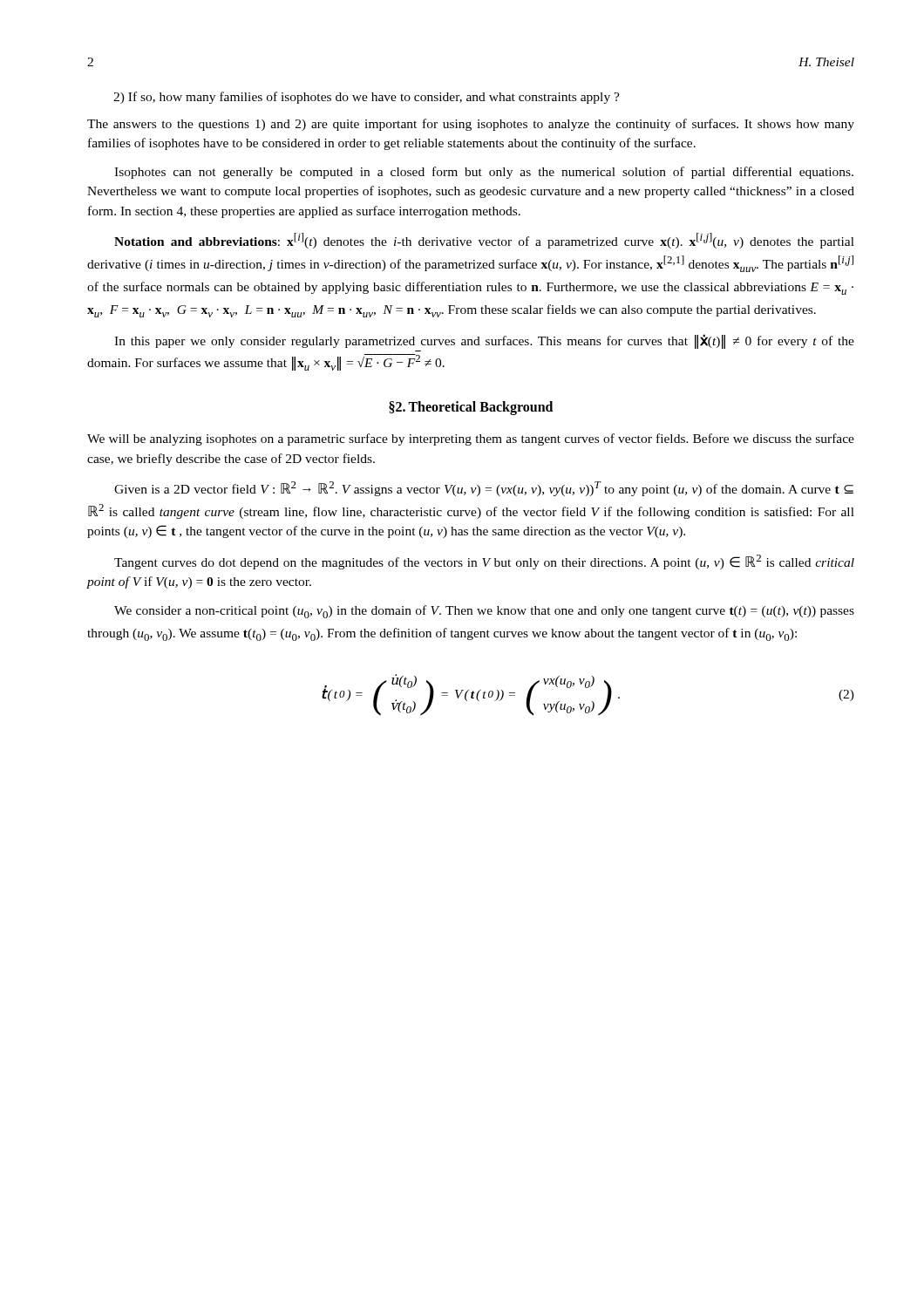This screenshot has height=1308, width=924.
Task: Locate the text block starting "ṫ(t0) = ( u̇(t0) v̇(t0)"
Action: [x=587, y=694]
